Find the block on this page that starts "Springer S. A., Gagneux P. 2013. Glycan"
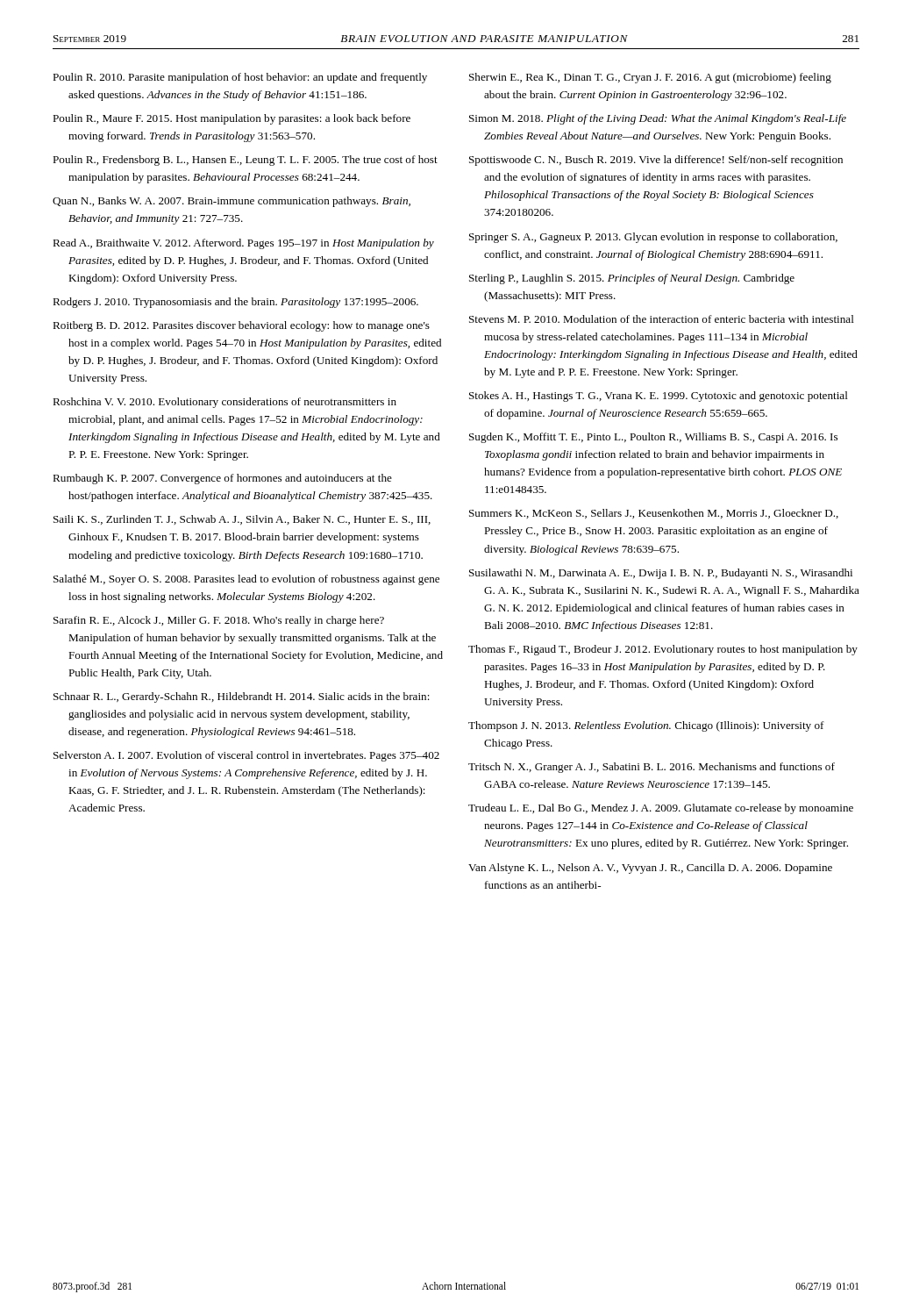This screenshot has height=1316, width=912. coord(653,245)
